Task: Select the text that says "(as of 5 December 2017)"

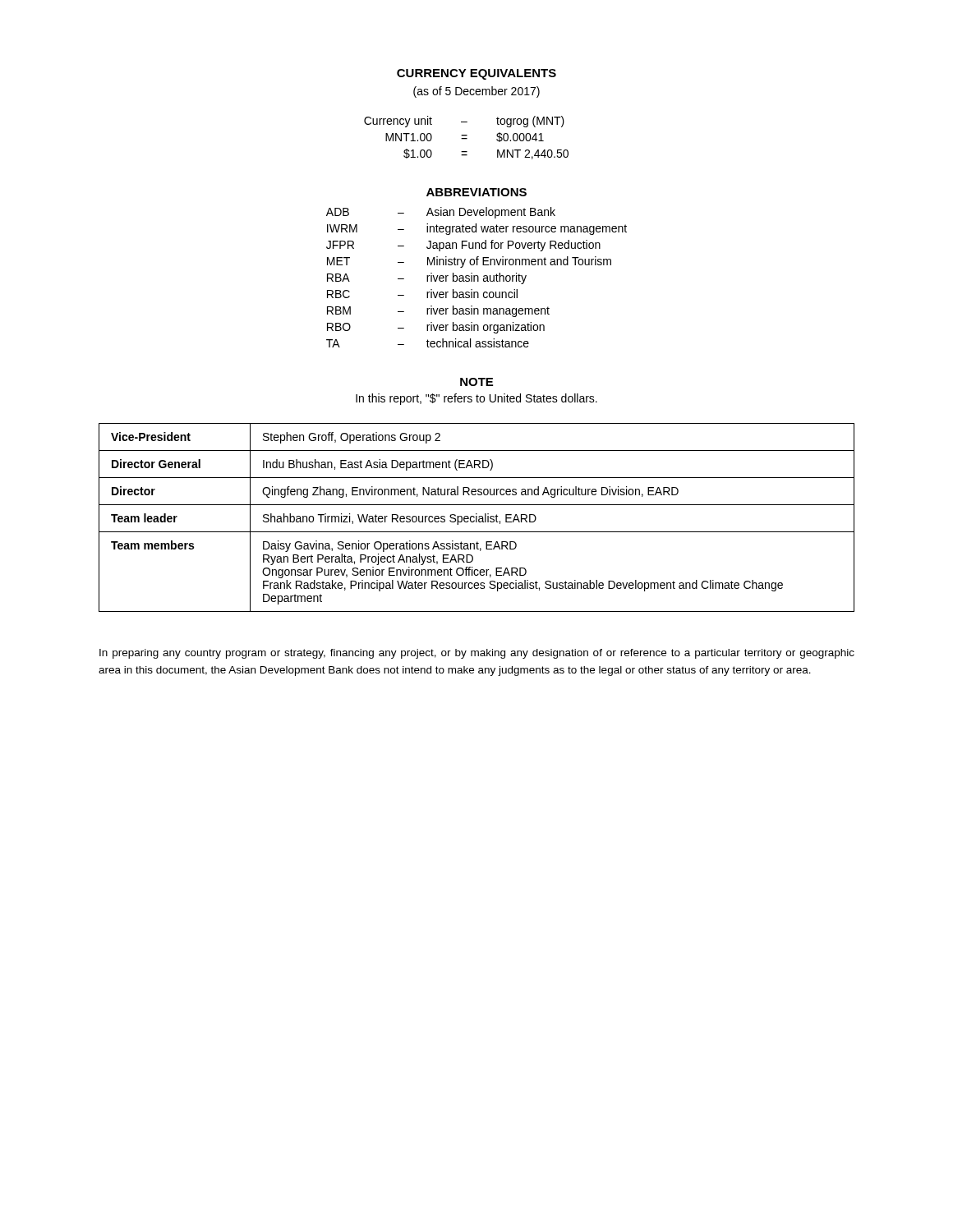Action: 476,91
